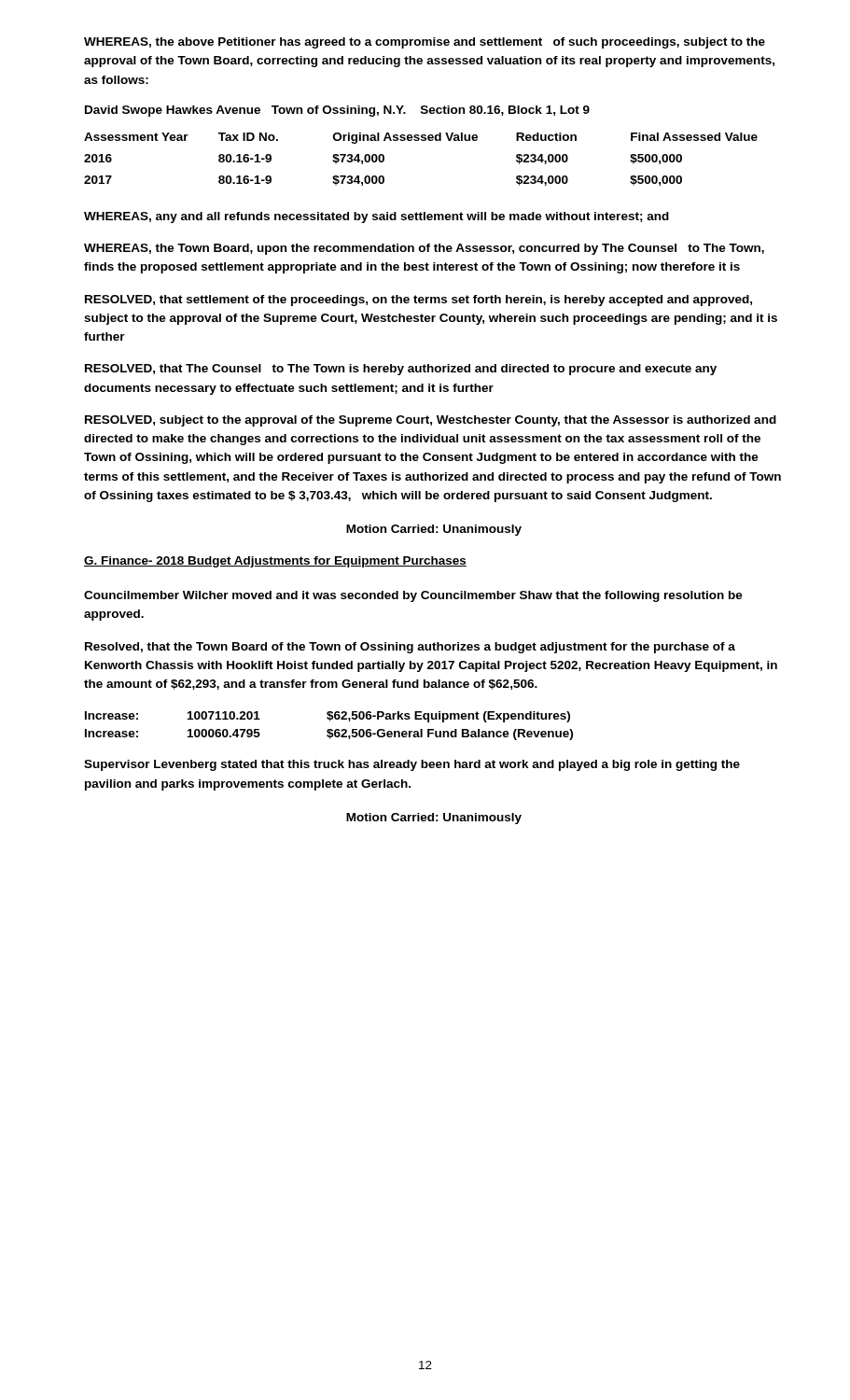Find the block on this page that starts "Supervisor Levenberg stated that this truck has"
Viewport: 850px width, 1400px height.
[x=412, y=774]
